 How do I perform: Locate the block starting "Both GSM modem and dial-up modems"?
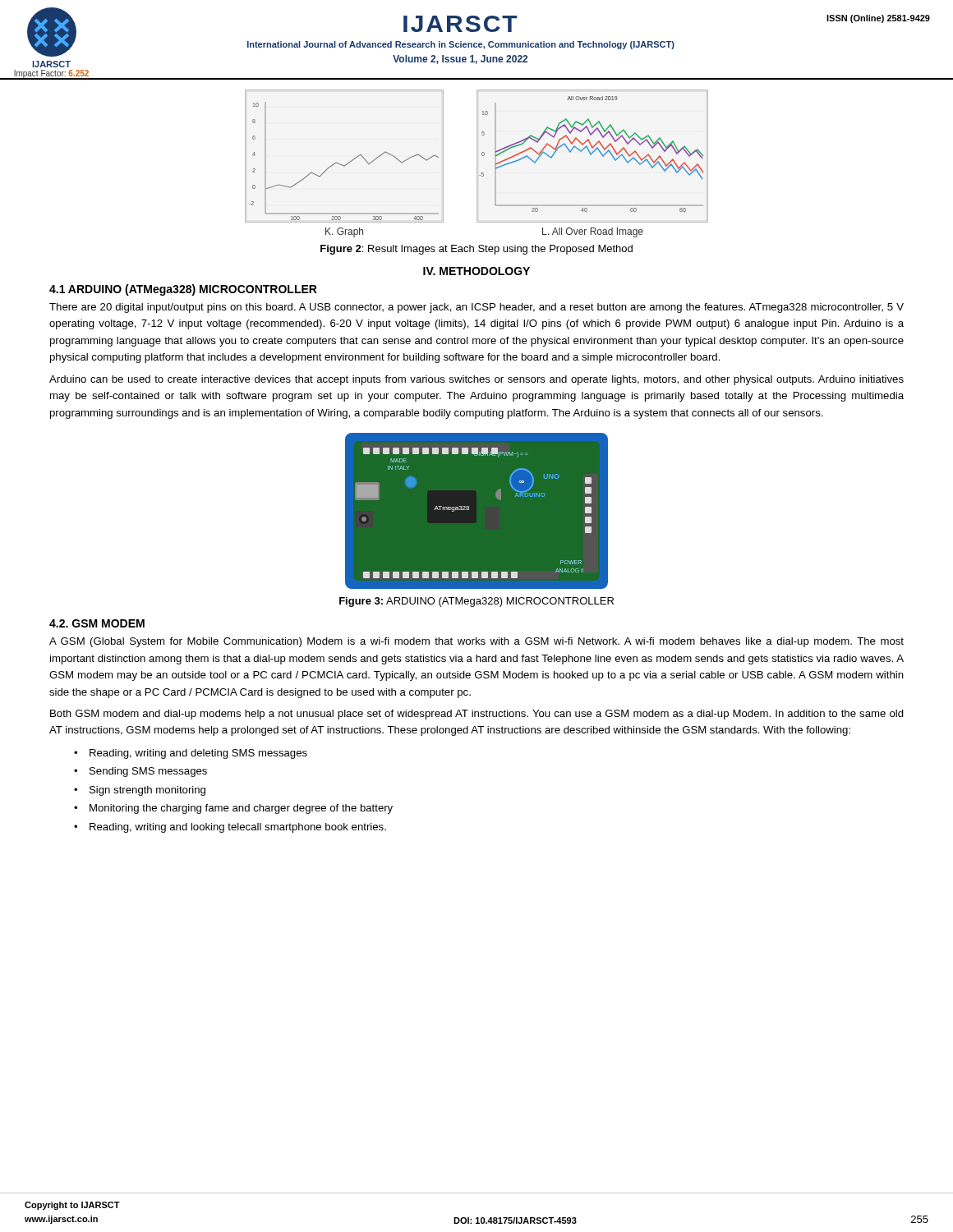(476, 722)
